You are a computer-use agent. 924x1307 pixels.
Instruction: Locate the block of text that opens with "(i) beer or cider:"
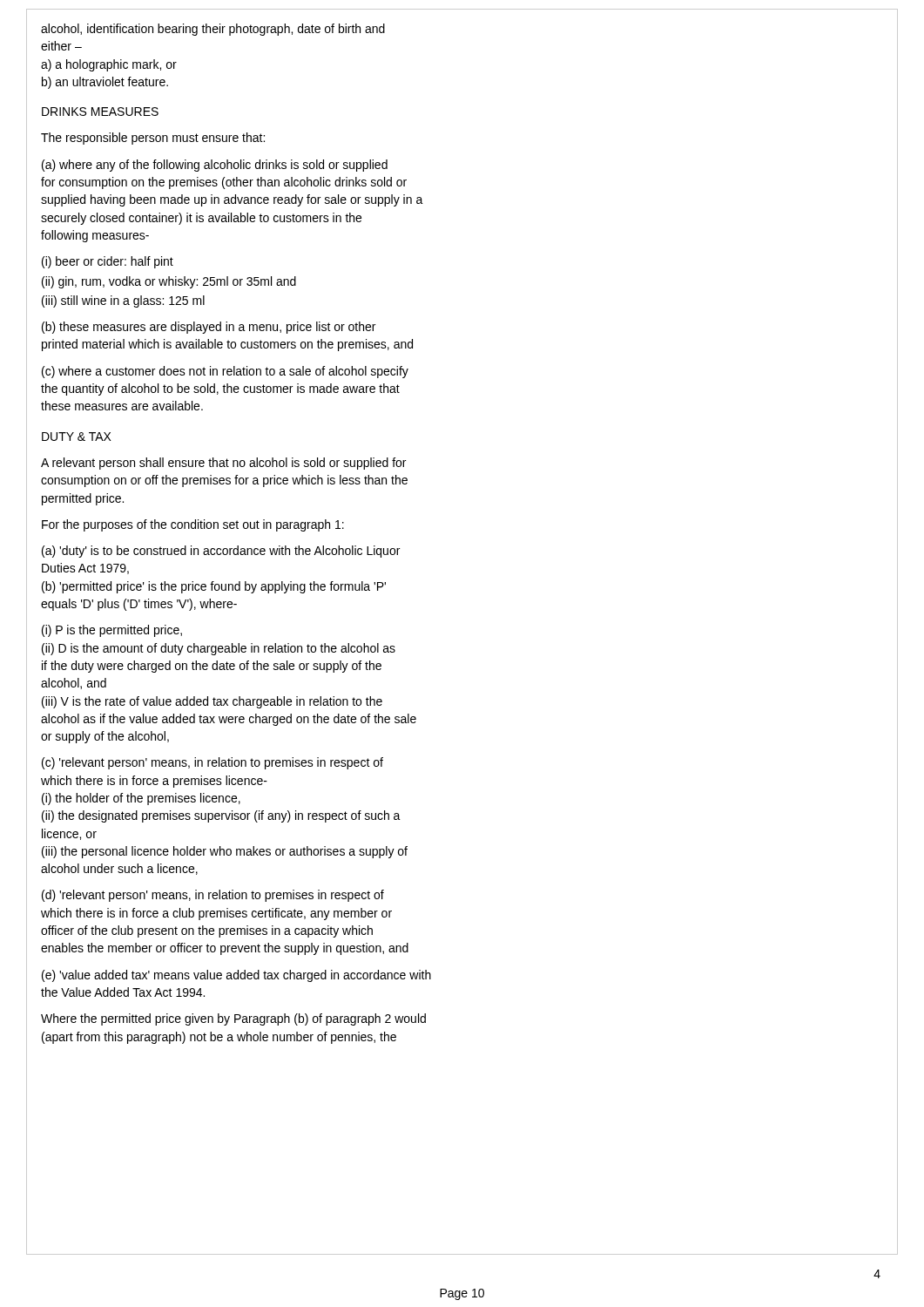pos(107,262)
